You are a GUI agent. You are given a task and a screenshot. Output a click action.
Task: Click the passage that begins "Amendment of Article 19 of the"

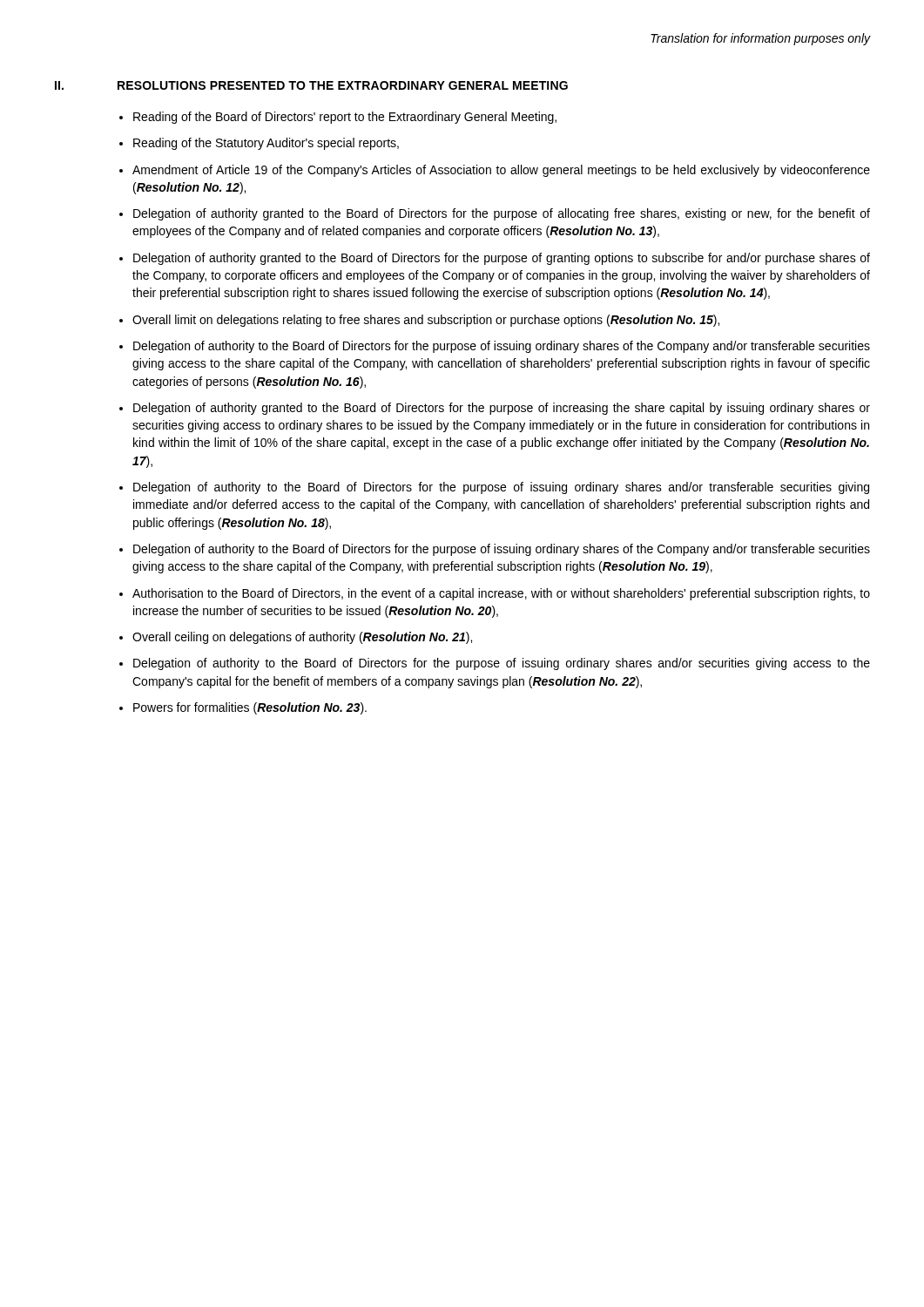[501, 178]
